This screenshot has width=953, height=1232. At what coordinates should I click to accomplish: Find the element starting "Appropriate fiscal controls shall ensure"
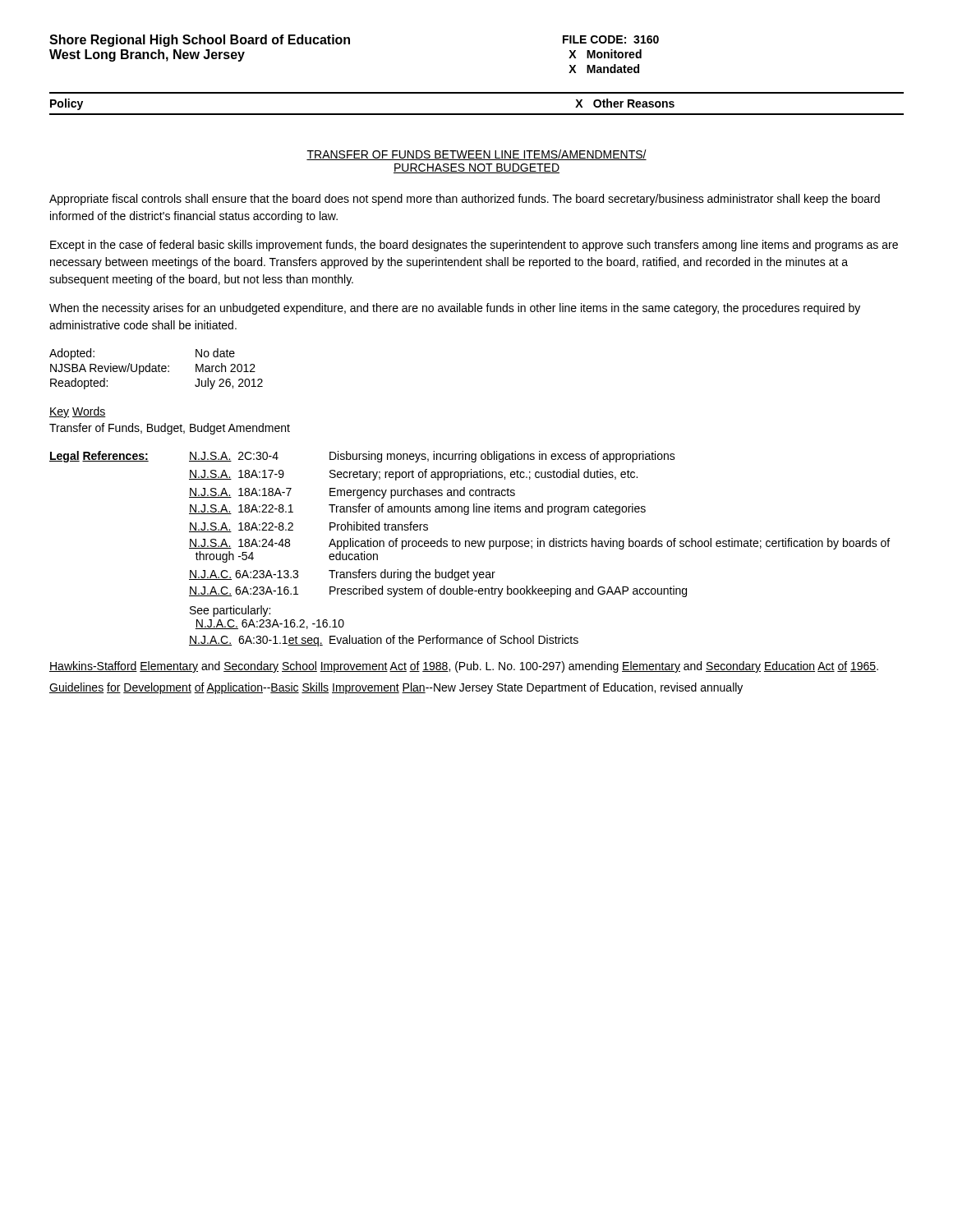[465, 207]
